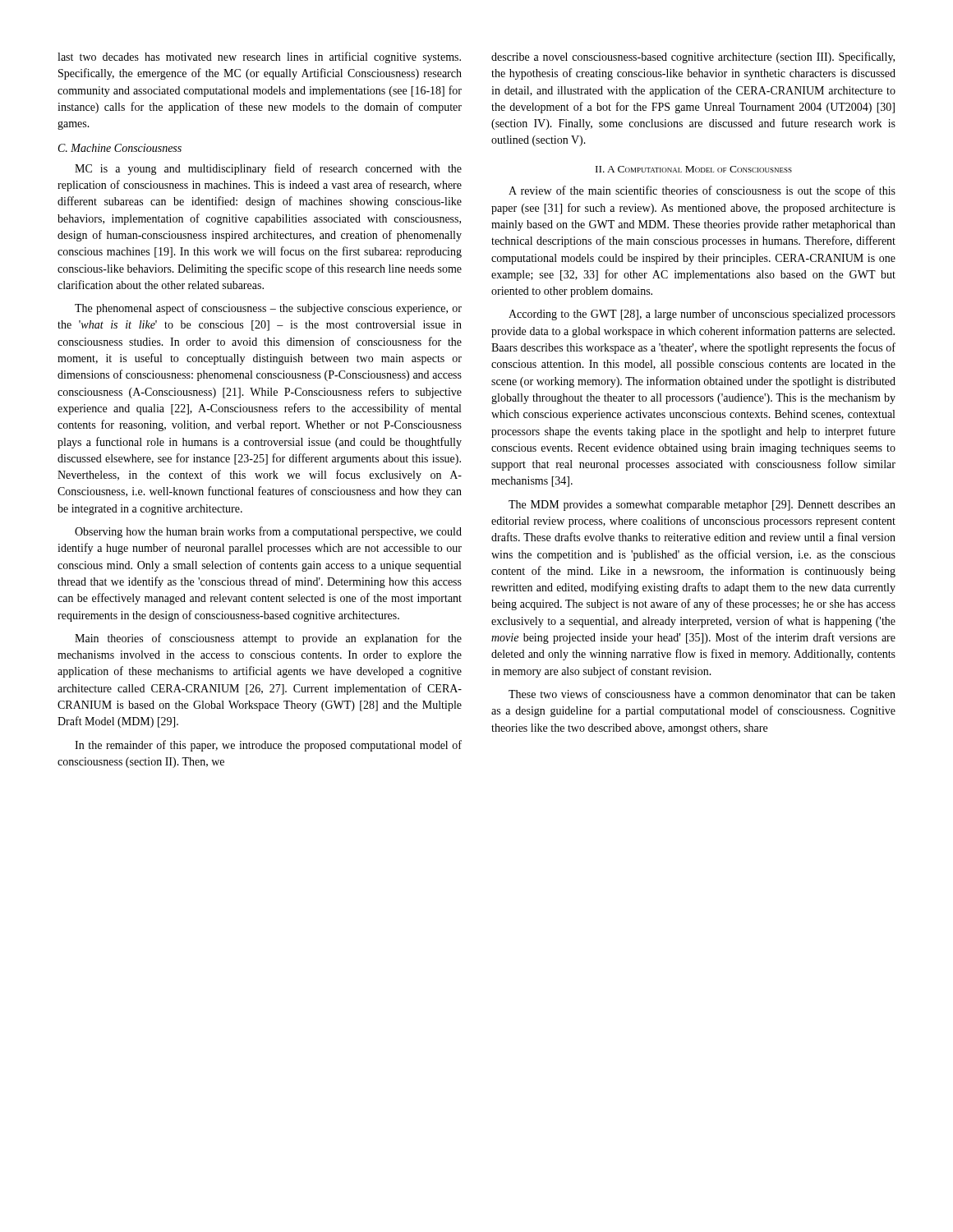Click on the text block that reads "A review of the"
This screenshot has height=1232, width=953.
click(x=693, y=242)
